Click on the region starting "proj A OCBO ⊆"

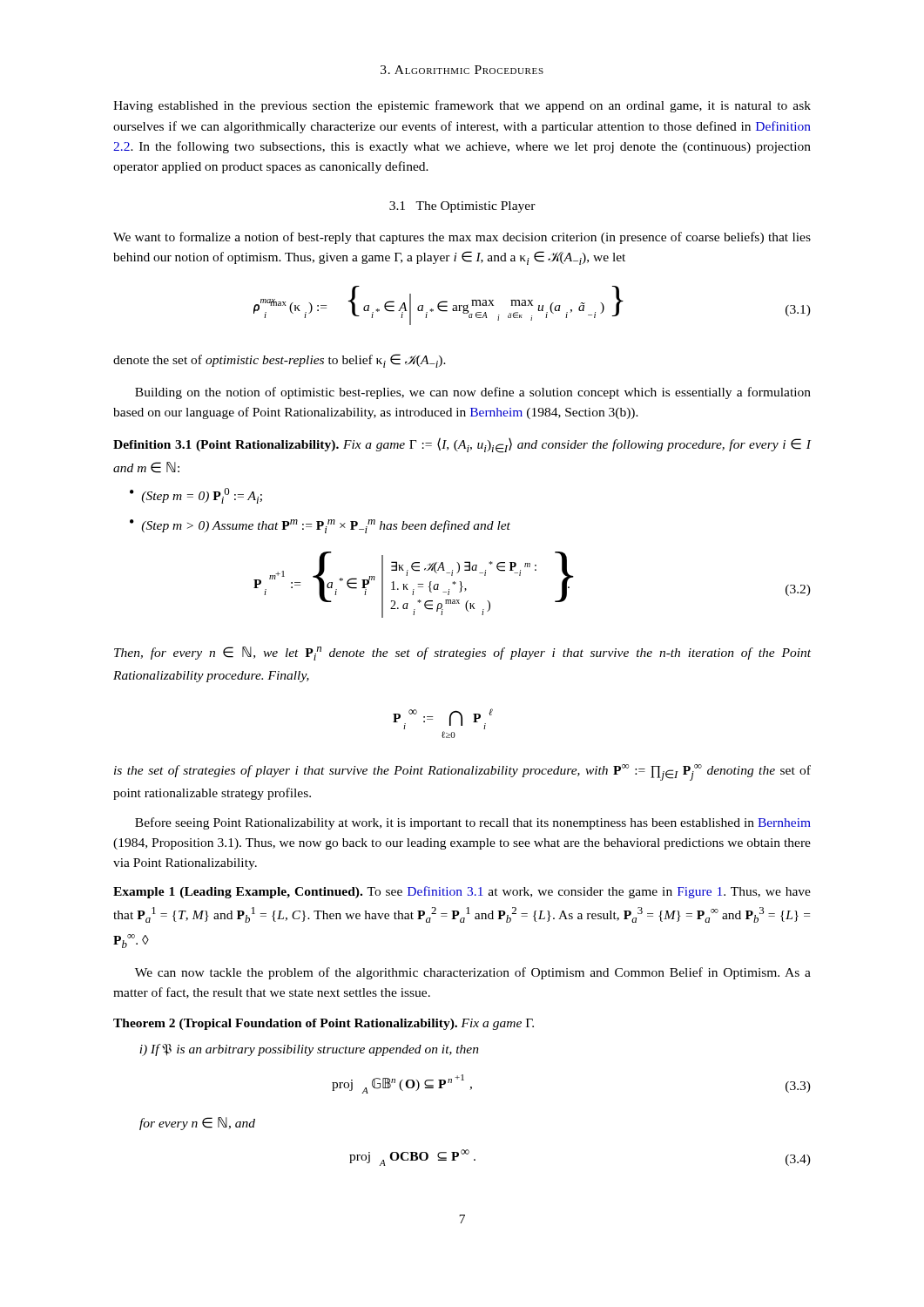(x=413, y=1158)
